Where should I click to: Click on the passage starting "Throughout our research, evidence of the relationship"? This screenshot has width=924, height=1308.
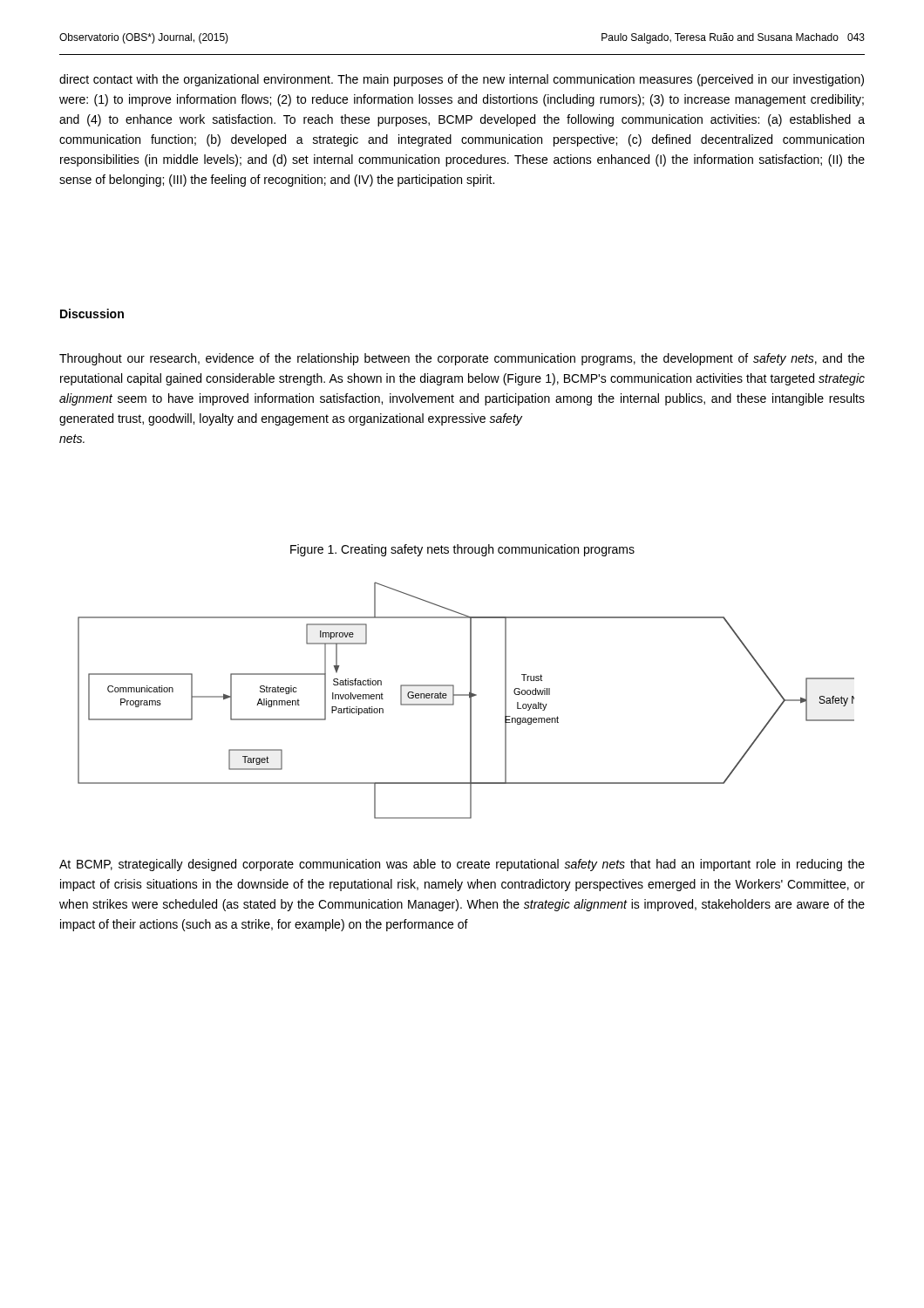click(462, 399)
